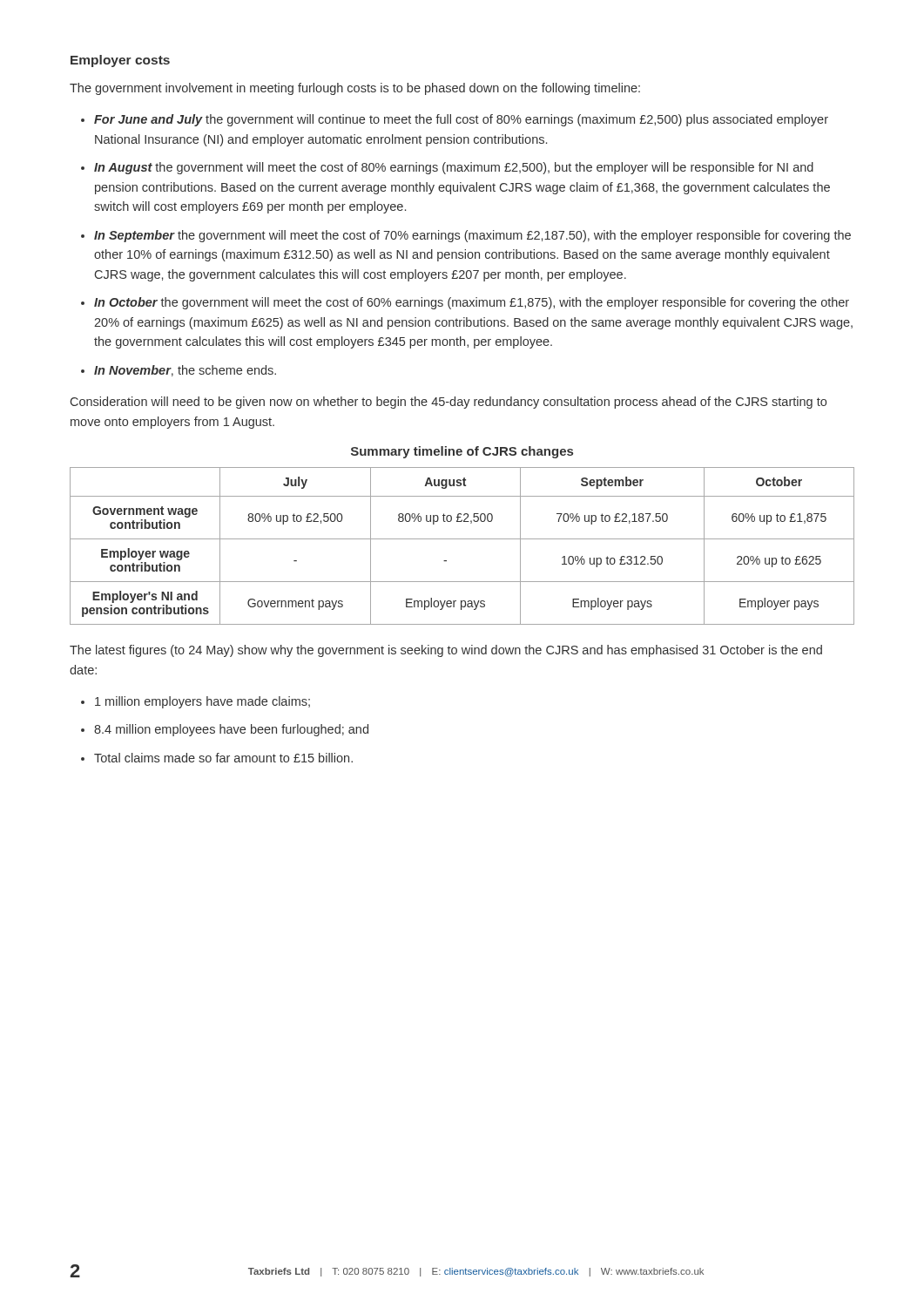The image size is (924, 1307).
Task: Find the element starting "For June and July the government"
Action: pos(461,130)
